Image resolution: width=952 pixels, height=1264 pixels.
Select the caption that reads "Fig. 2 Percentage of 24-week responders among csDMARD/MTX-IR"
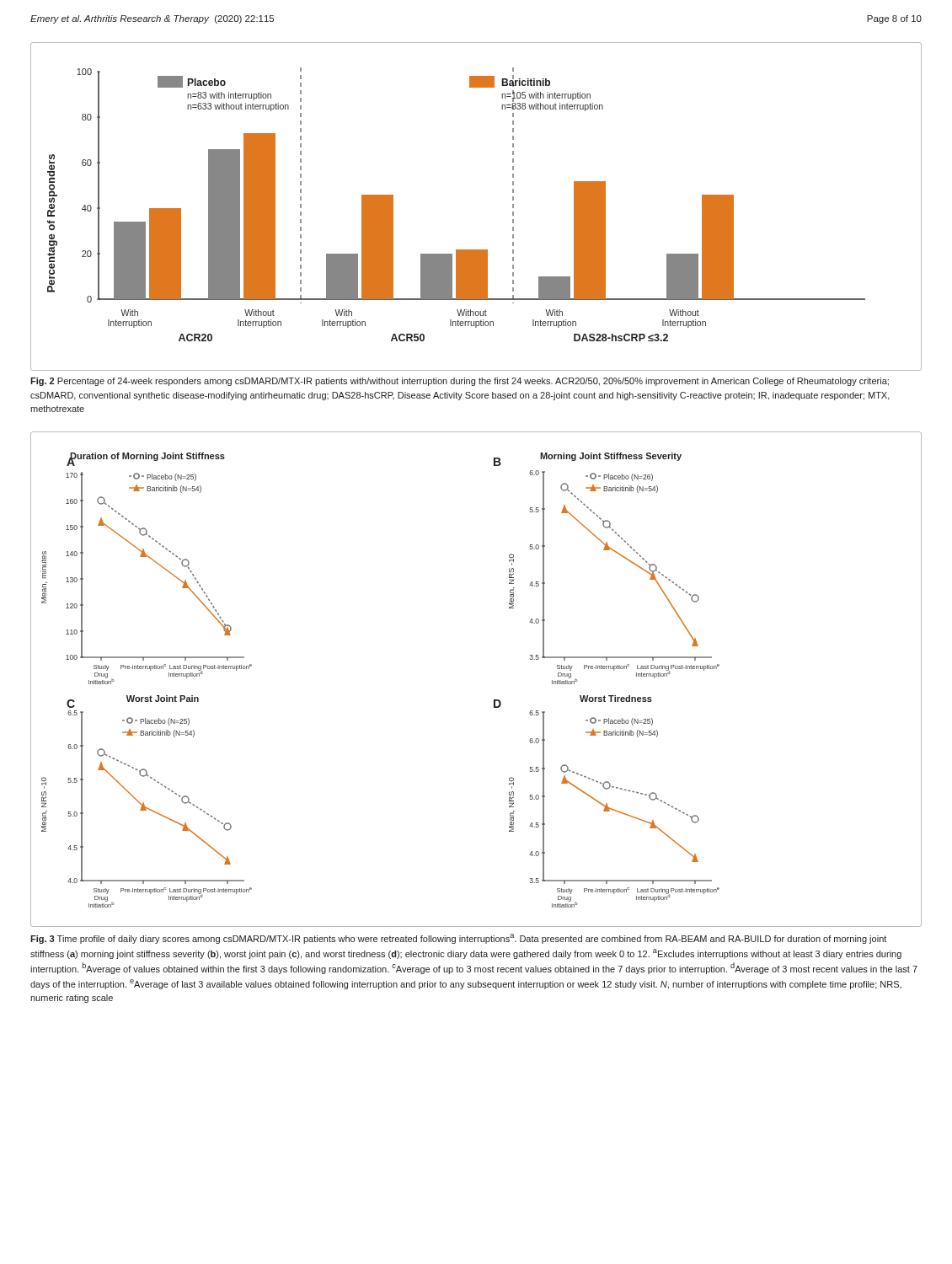pos(460,395)
